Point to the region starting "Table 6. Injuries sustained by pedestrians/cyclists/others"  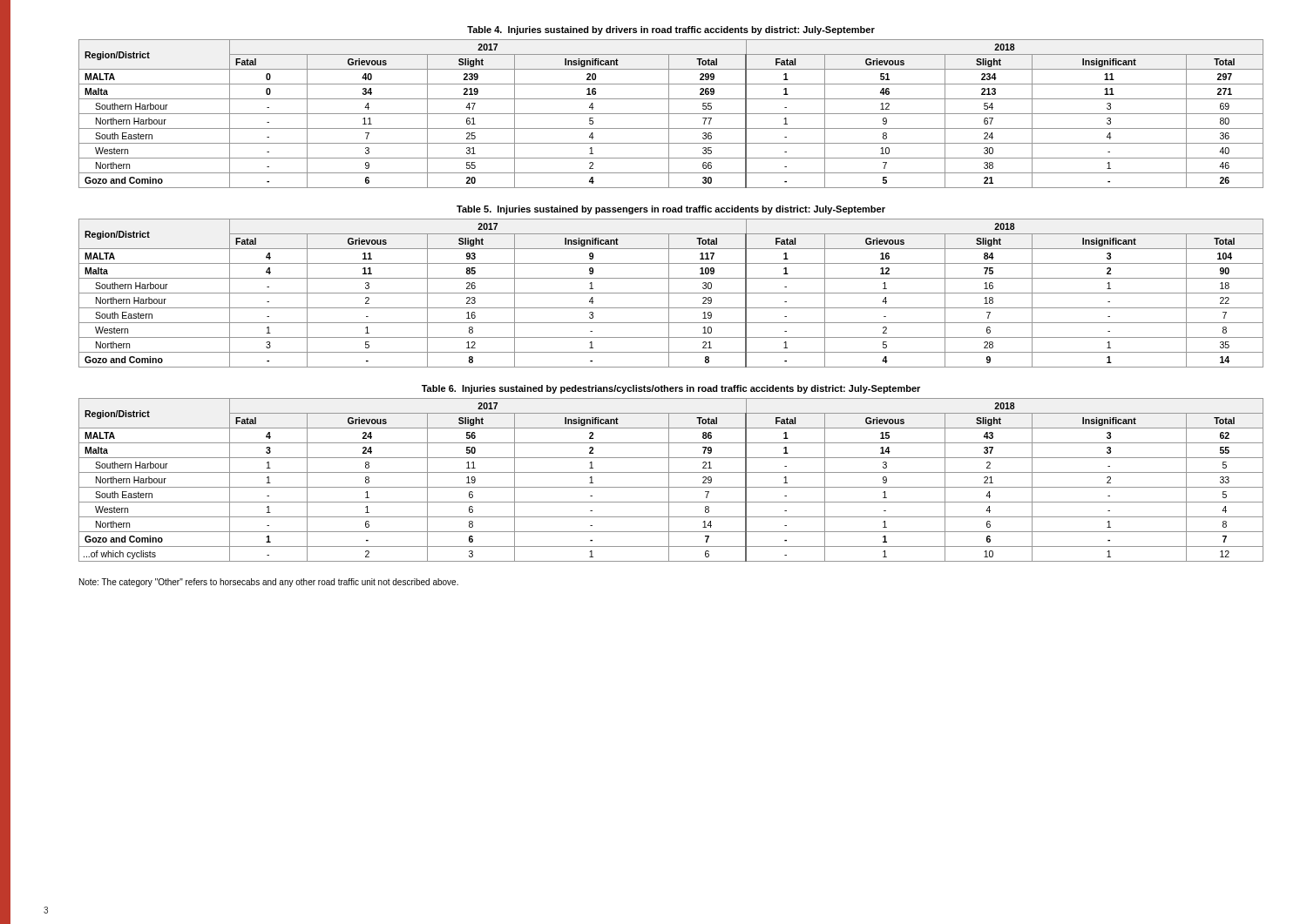click(671, 388)
